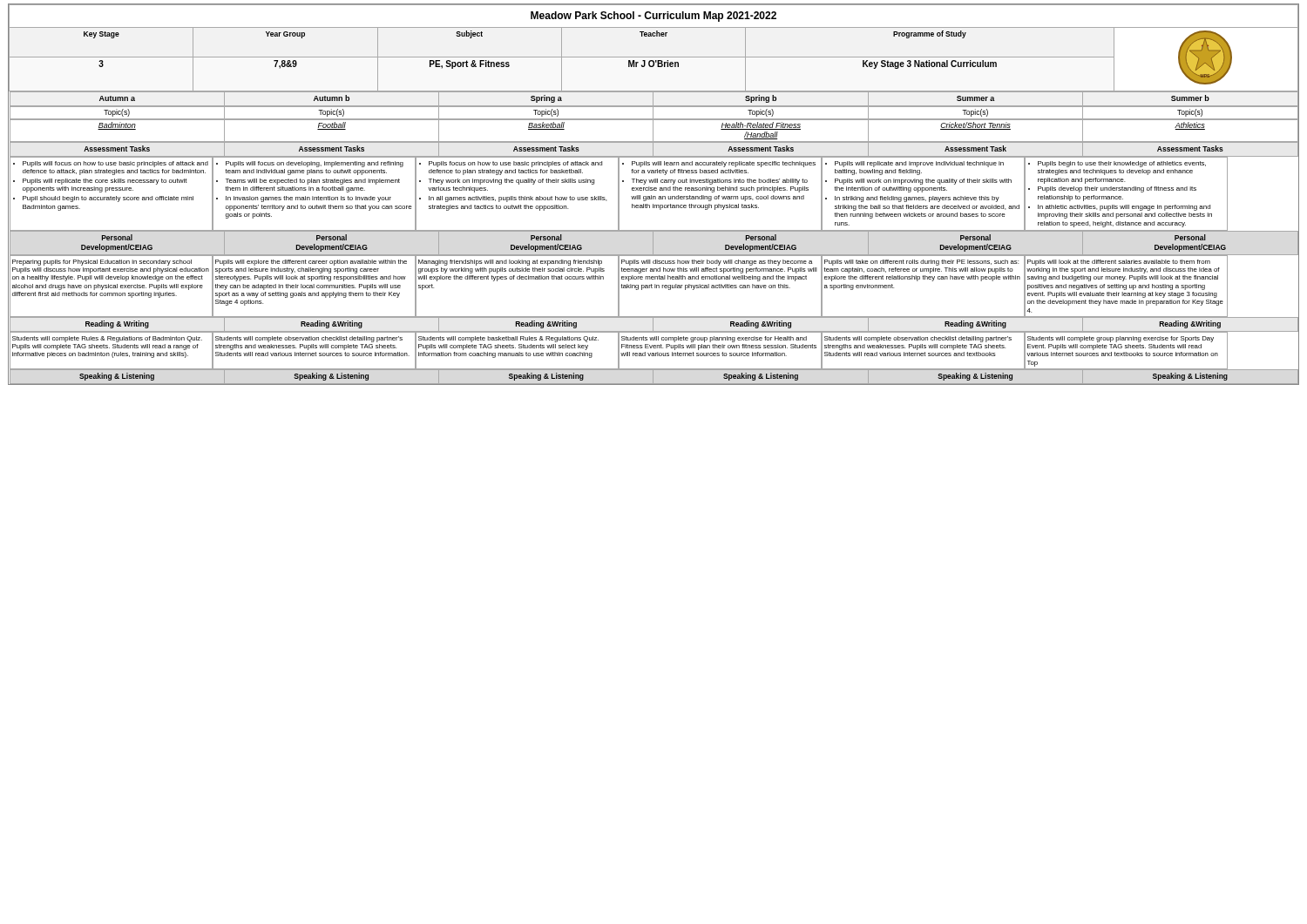This screenshot has width=1307, height=924.
Task: Select the table that reads "Pupils will focus on"
Action: click(x=654, y=194)
